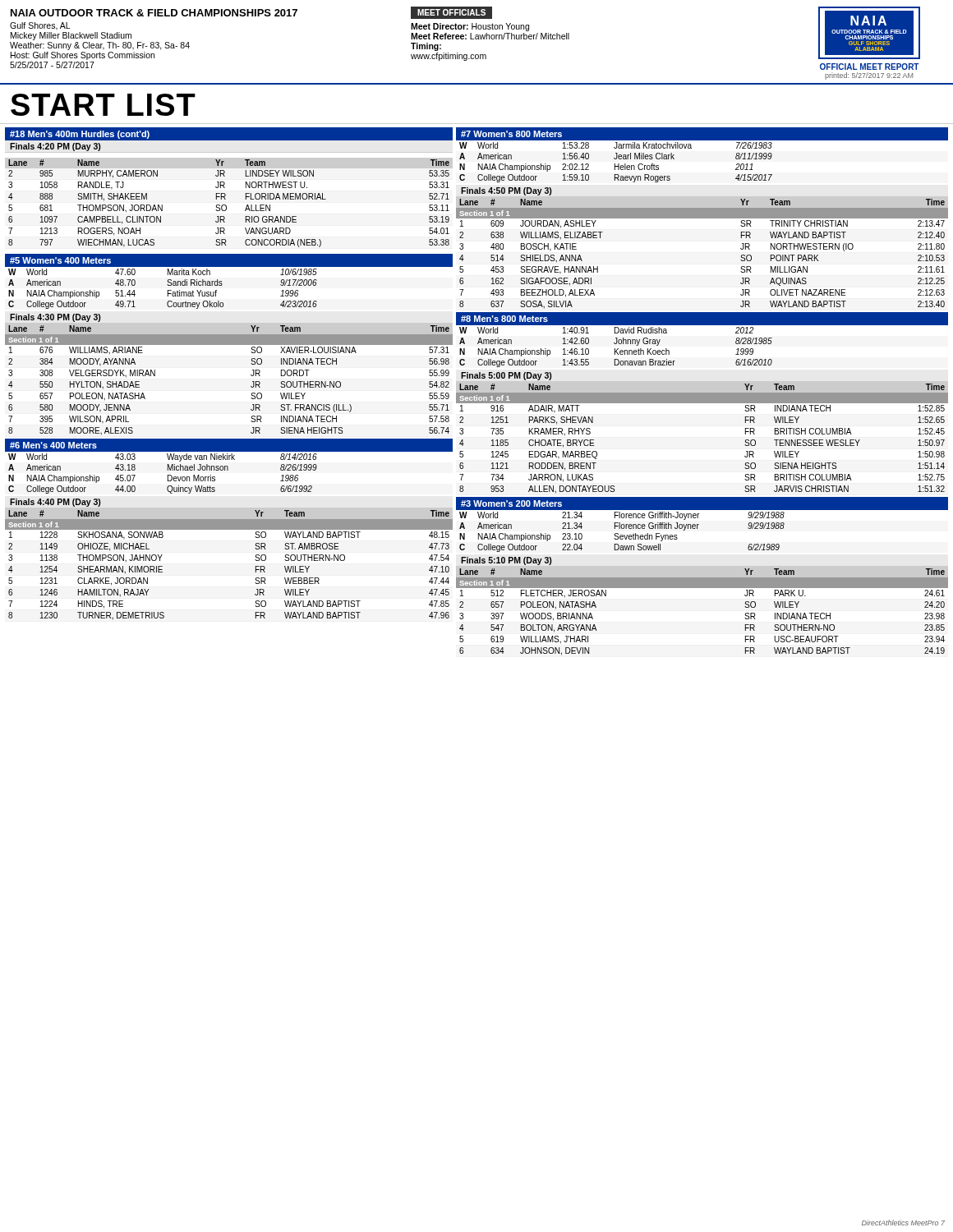The height and width of the screenshot is (1232, 953).
Task: Click on the table containing "RANDLE, TJ"
Action: point(229,203)
